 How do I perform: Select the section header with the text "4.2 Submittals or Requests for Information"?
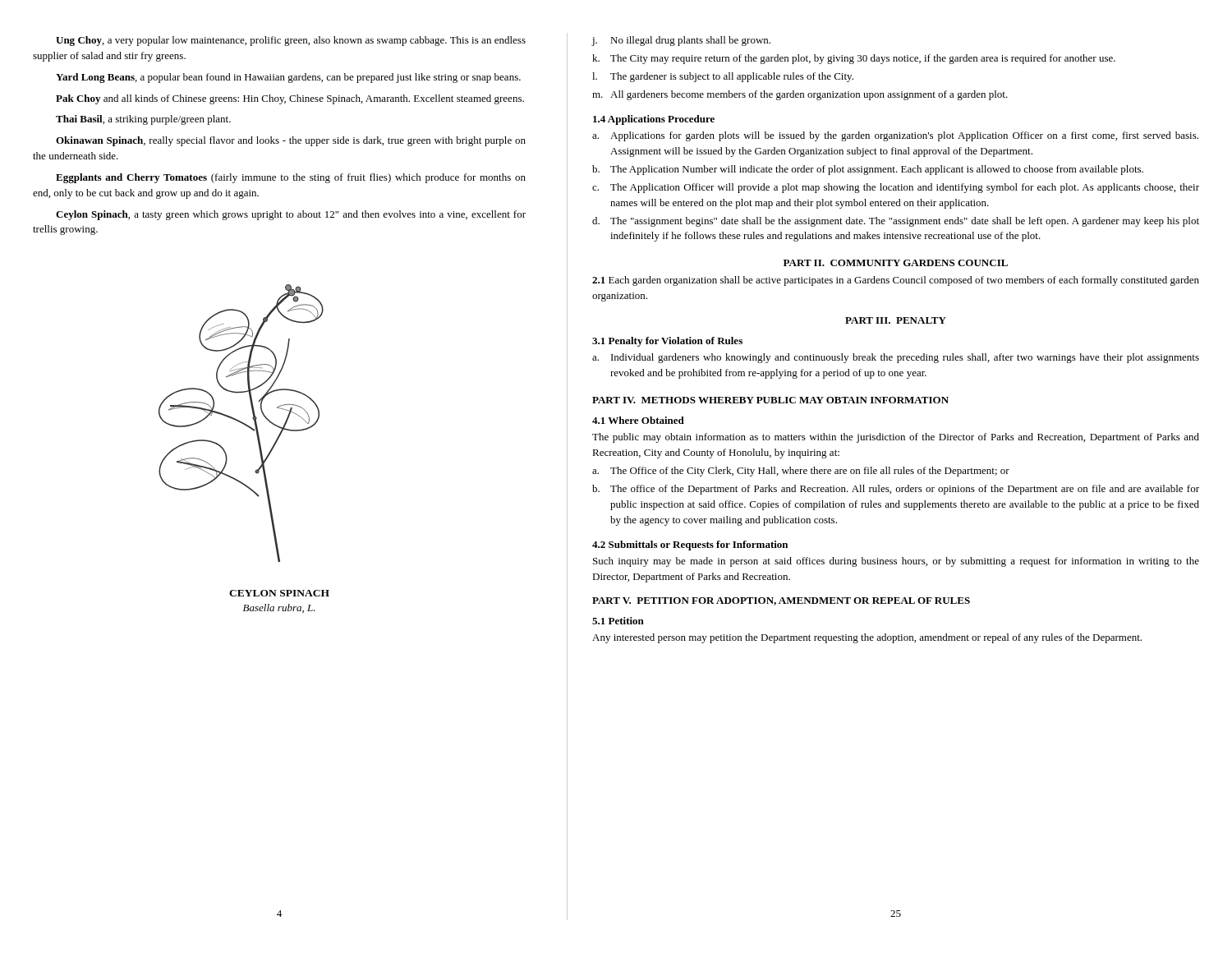point(690,546)
